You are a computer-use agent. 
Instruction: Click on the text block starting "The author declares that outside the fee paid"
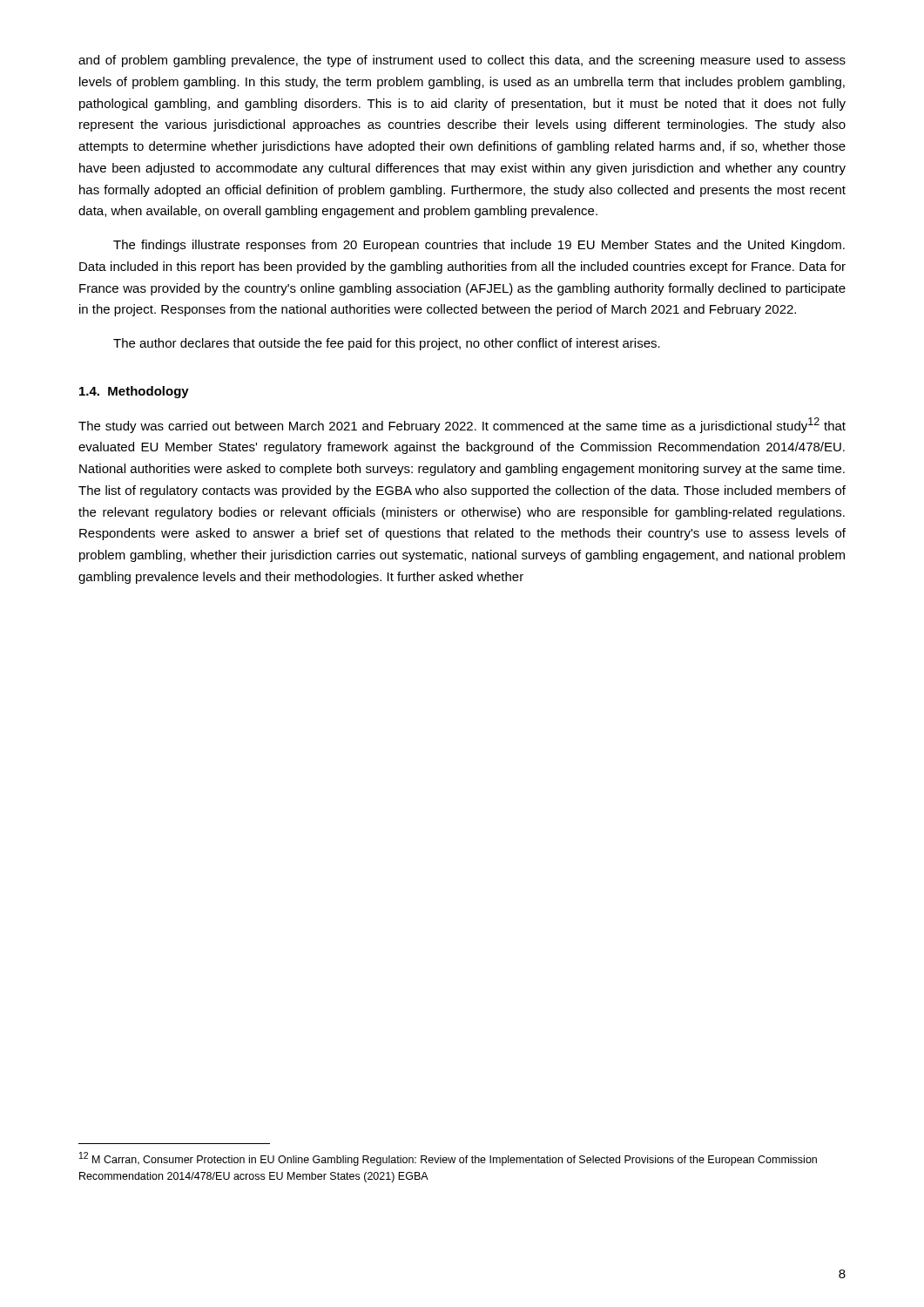coord(462,344)
